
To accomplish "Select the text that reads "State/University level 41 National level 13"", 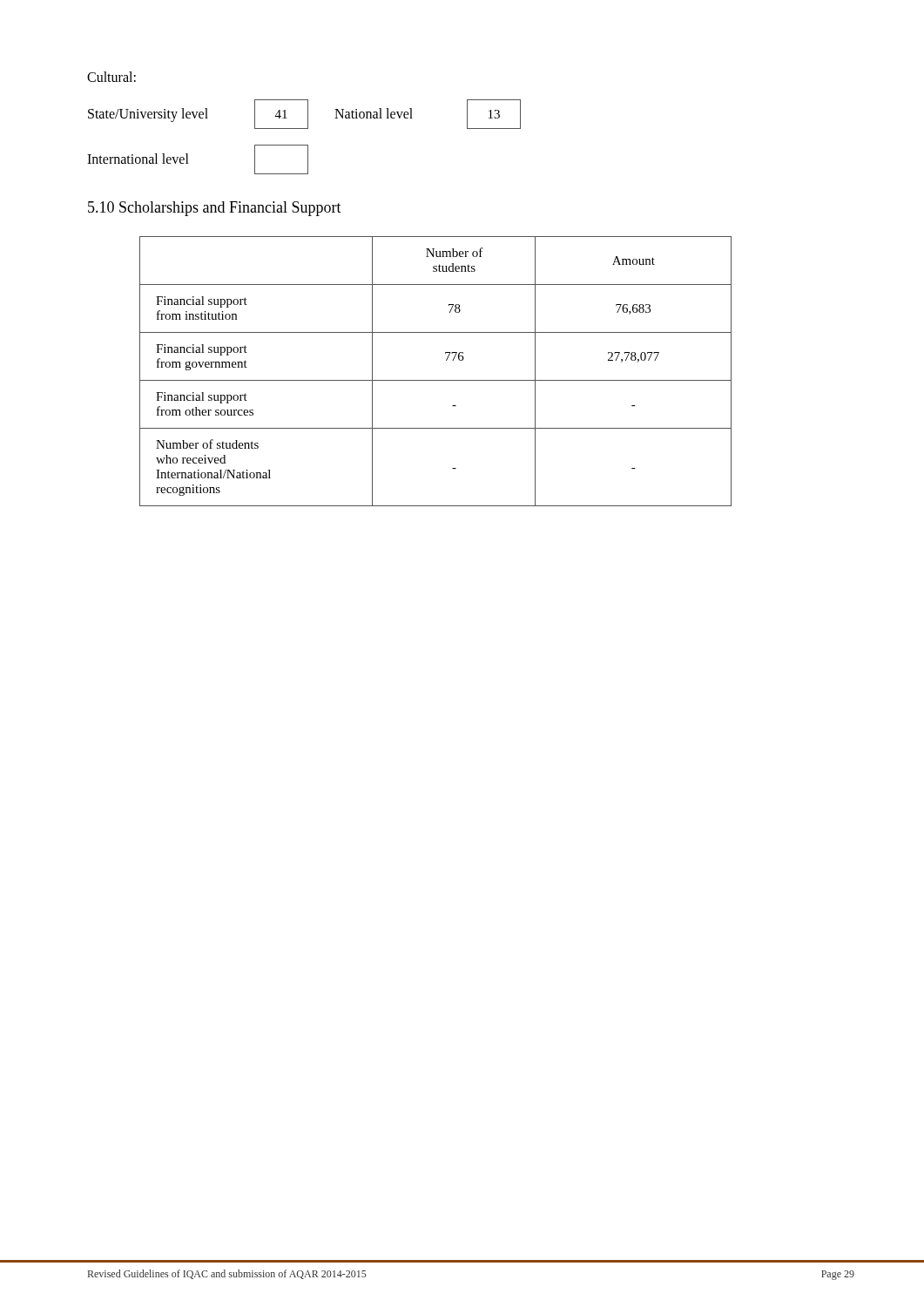I will 304,114.
